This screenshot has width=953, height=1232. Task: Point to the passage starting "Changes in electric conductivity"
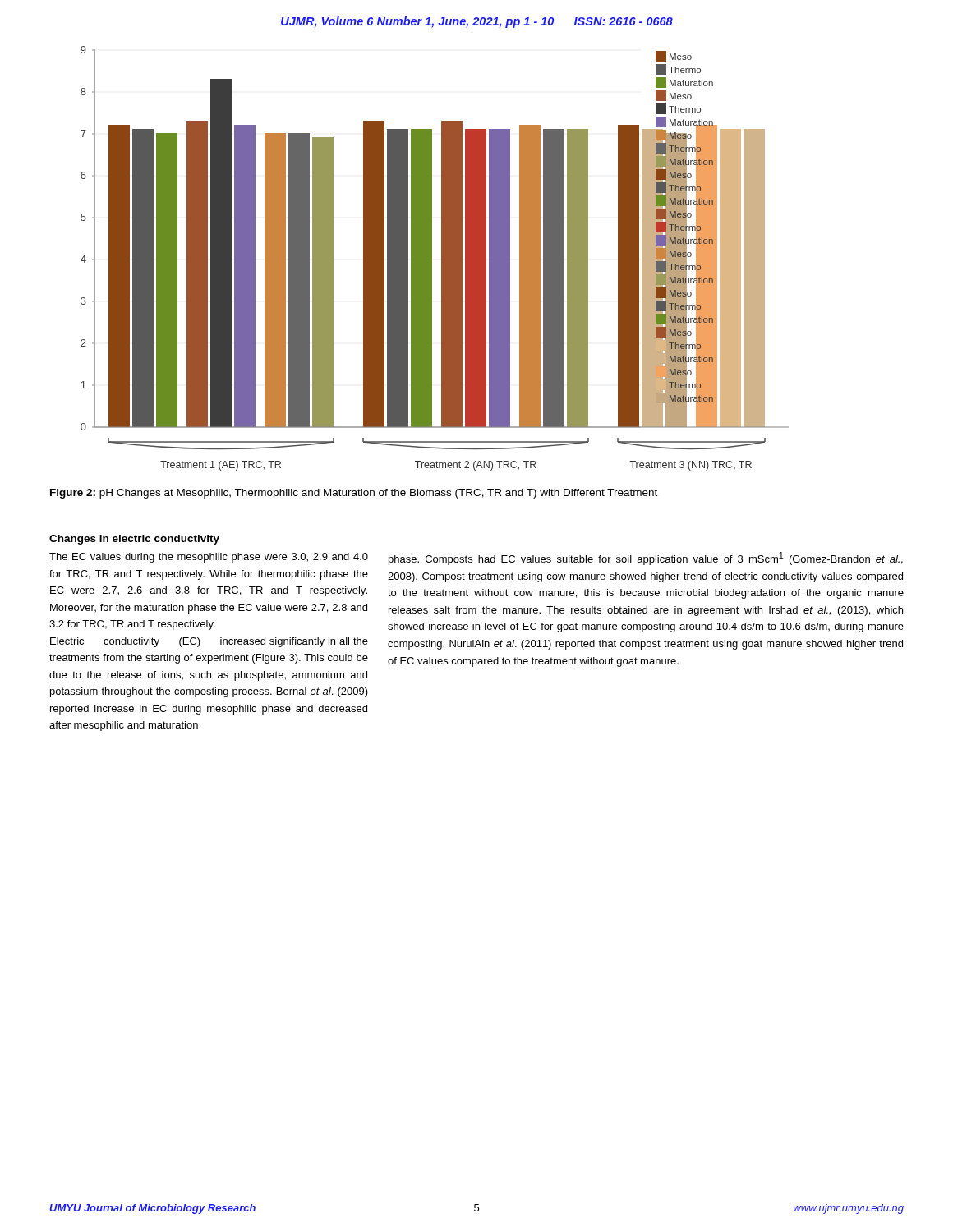[x=134, y=538]
